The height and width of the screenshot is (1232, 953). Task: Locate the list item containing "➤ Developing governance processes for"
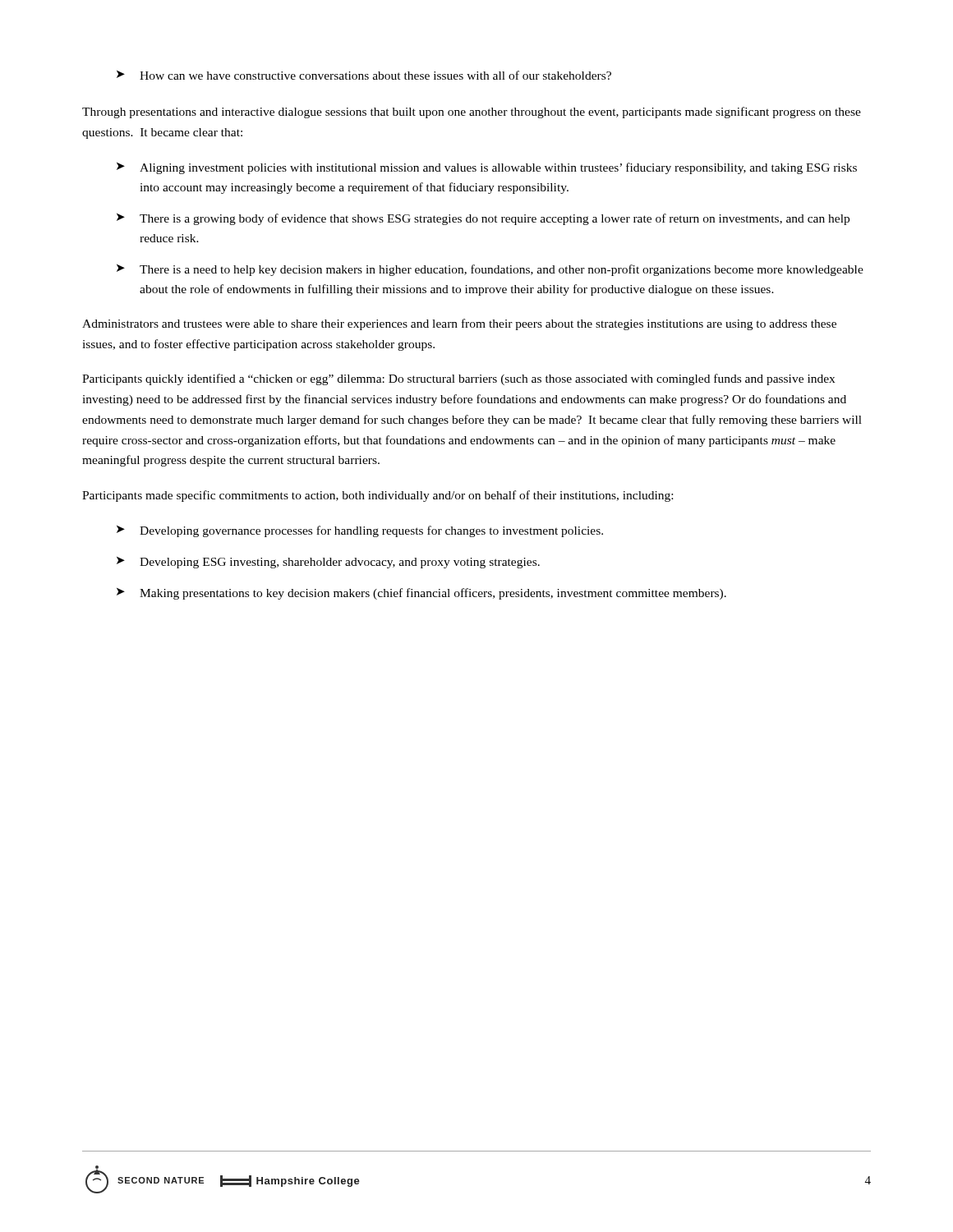493,531
